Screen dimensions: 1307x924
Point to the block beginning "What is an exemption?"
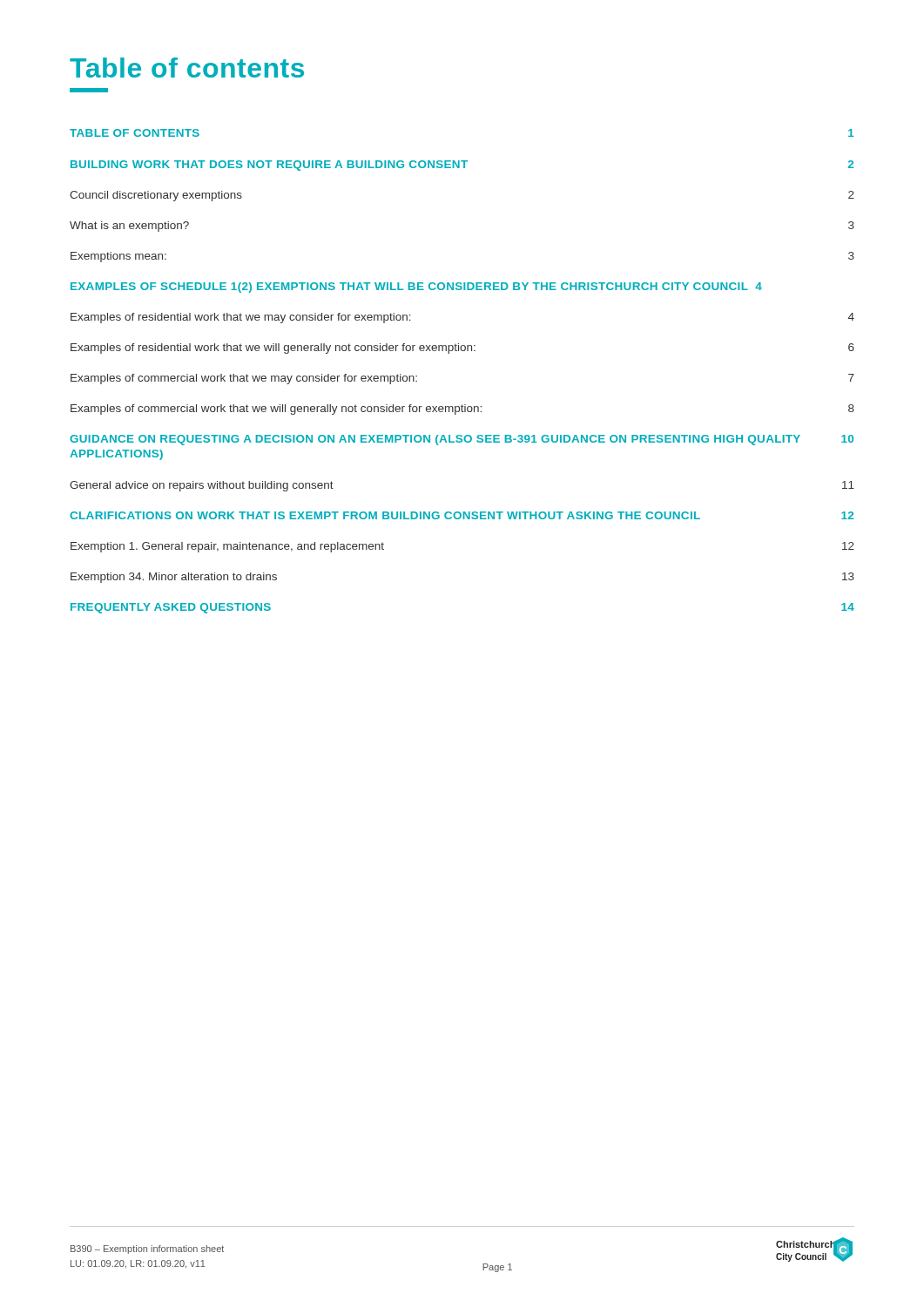(x=121, y=226)
